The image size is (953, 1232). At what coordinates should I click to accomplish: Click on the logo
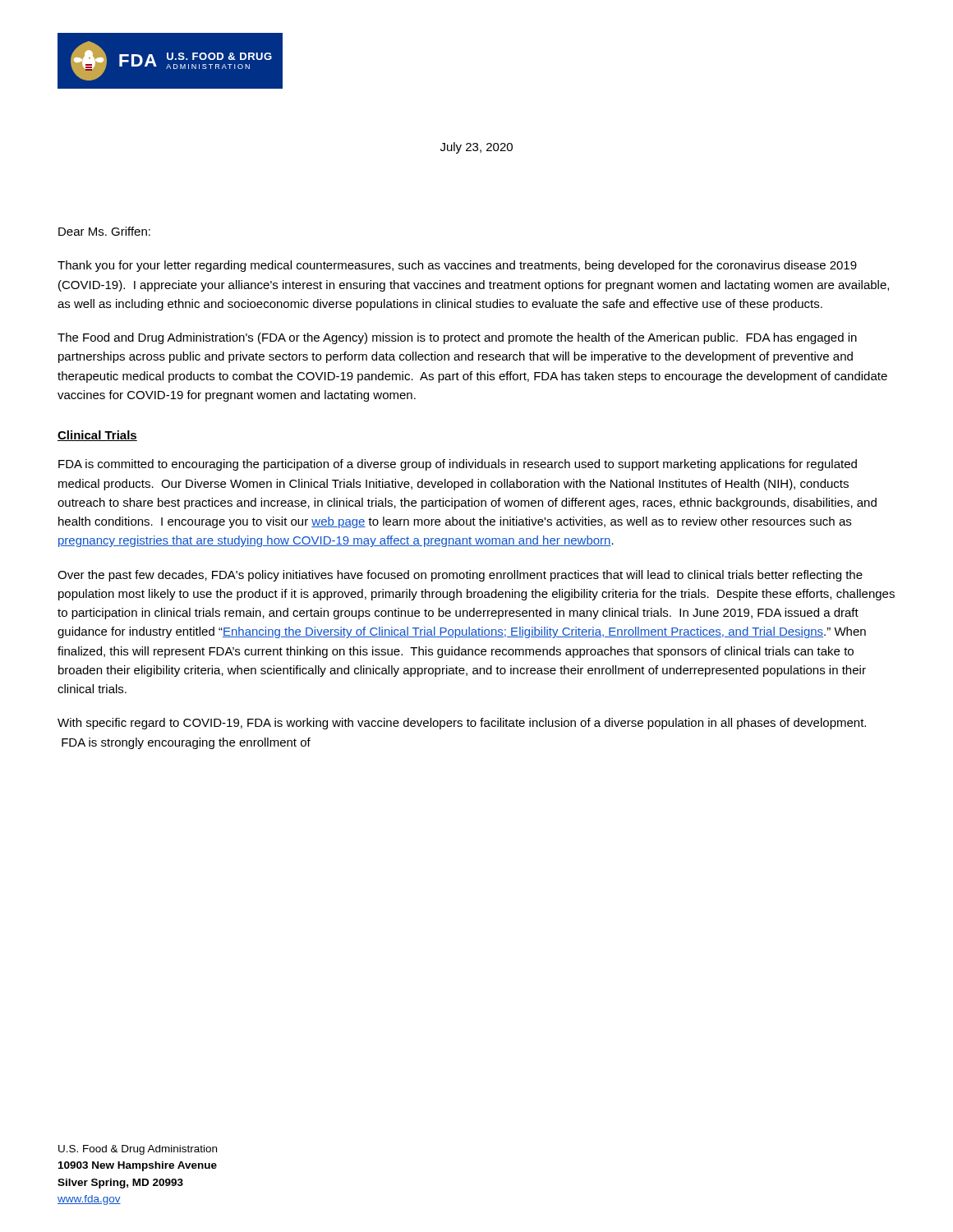point(170,61)
